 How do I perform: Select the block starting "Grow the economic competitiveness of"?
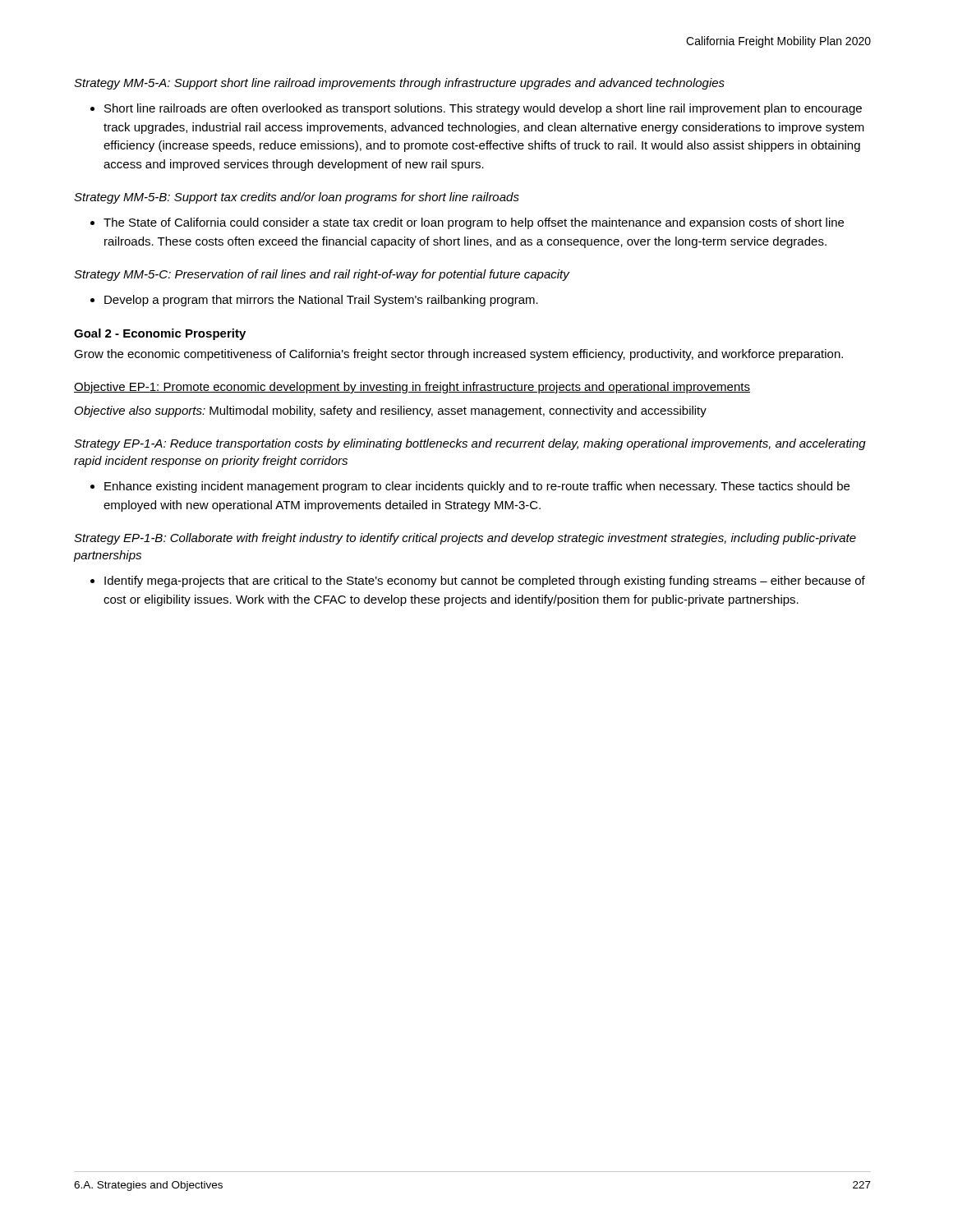[x=472, y=354]
